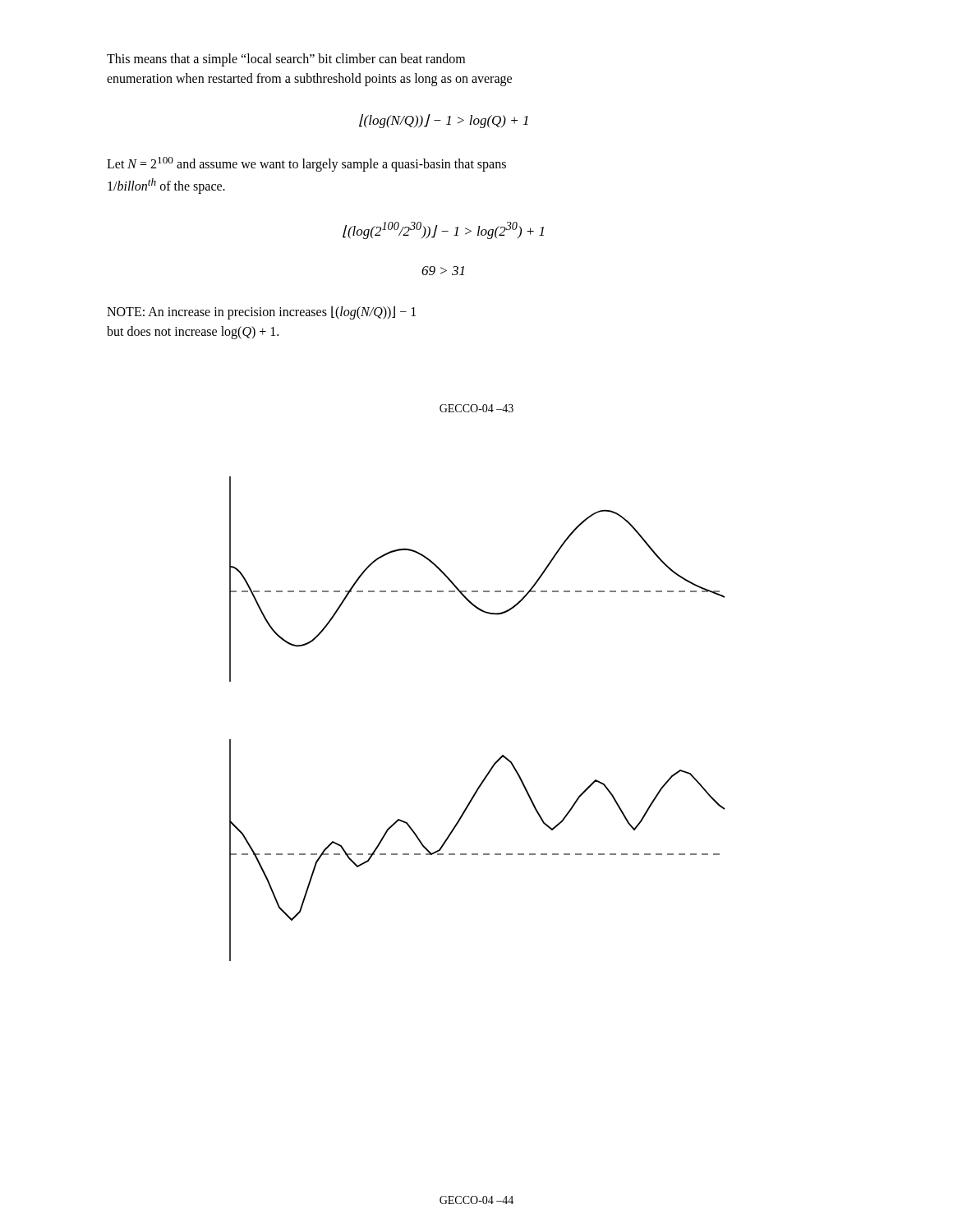
Task: Select the block starting "This means that a simple “local search”"
Action: [310, 69]
